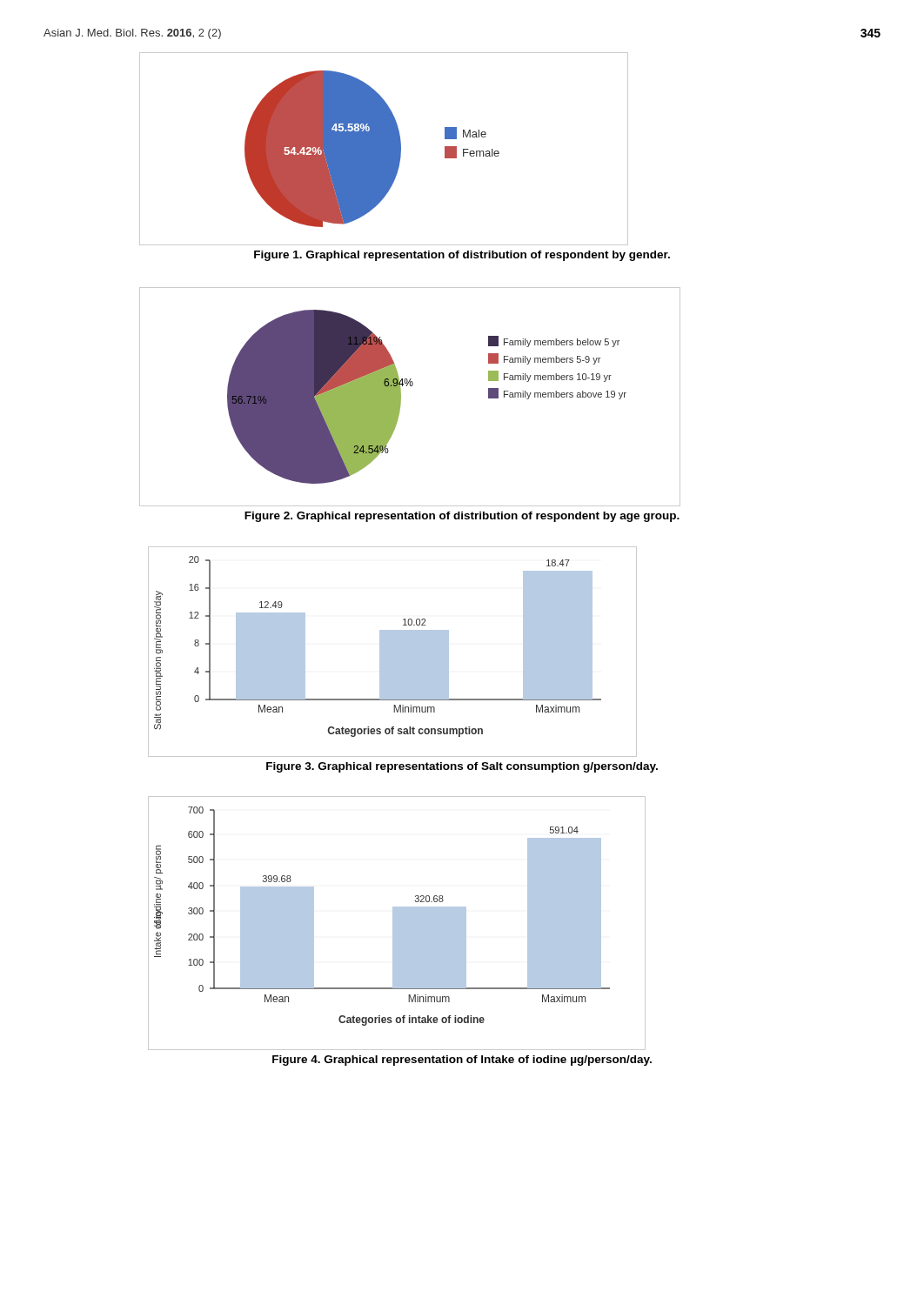Navigate to the text starting "Figure 3. Graphical representations of Salt consumption g/person/day."
The image size is (924, 1305).
coord(462,766)
